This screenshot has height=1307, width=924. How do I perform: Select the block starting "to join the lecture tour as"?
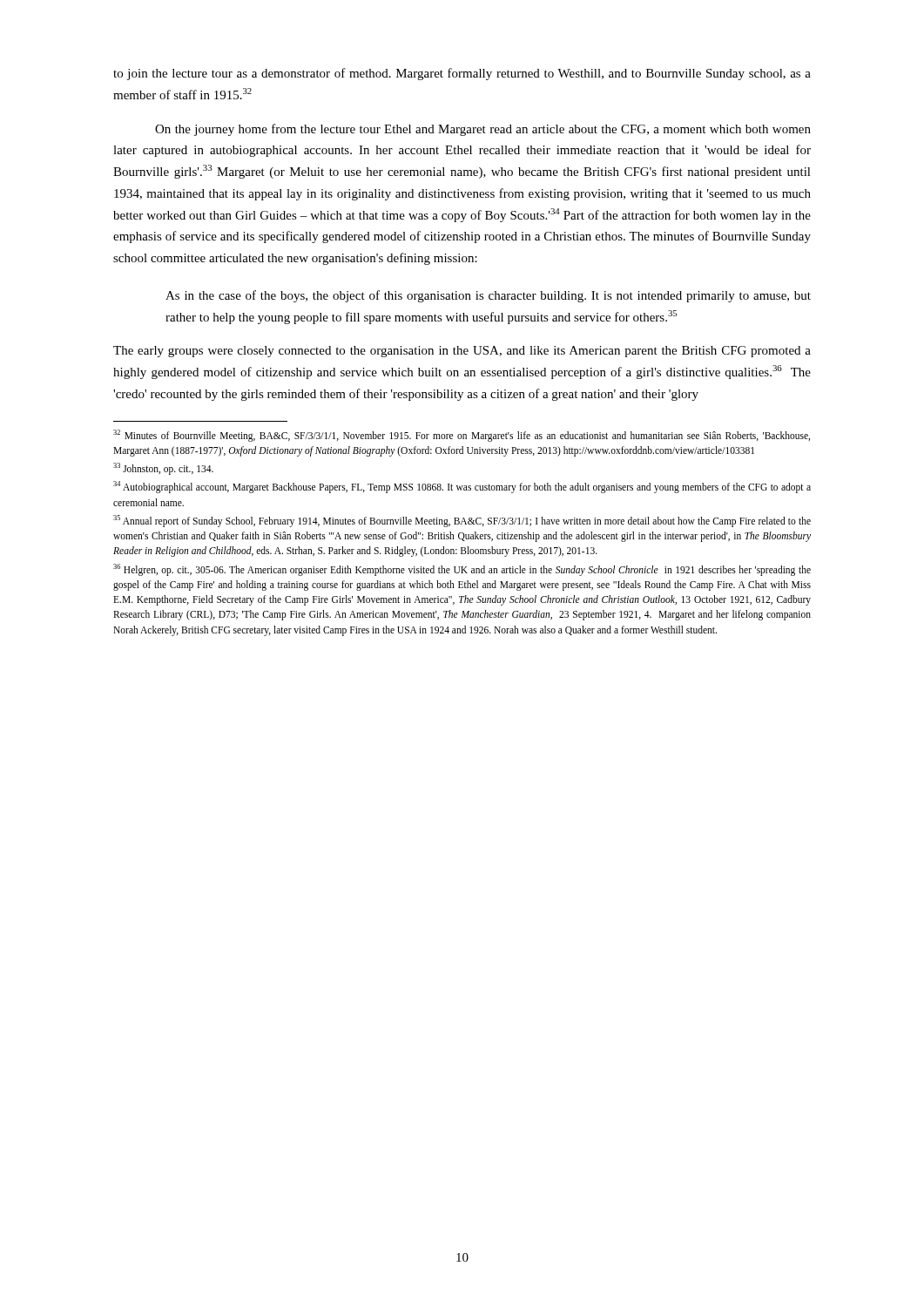coord(462,84)
